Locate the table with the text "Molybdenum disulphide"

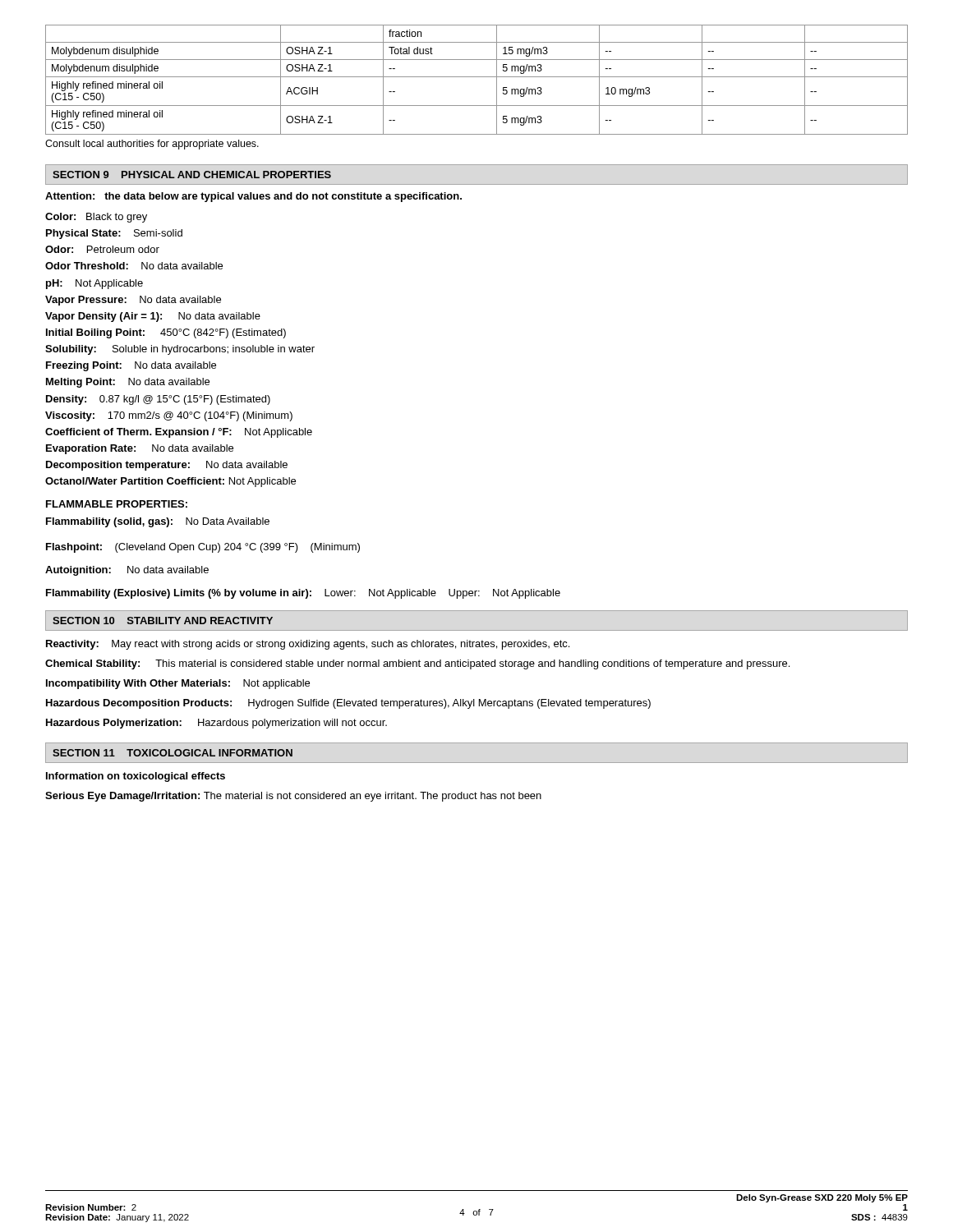[x=476, y=80]
